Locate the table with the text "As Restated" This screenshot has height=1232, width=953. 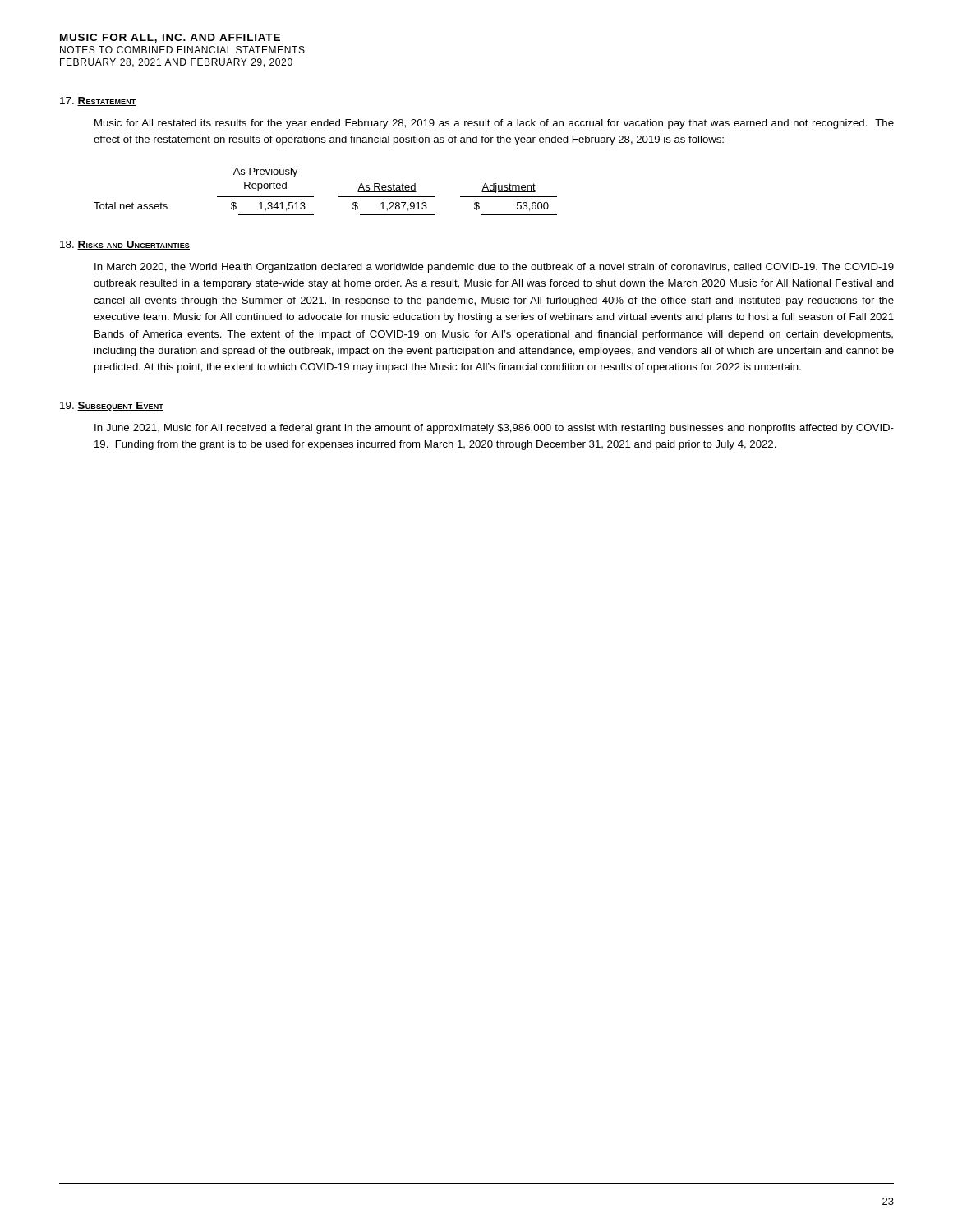494,189
